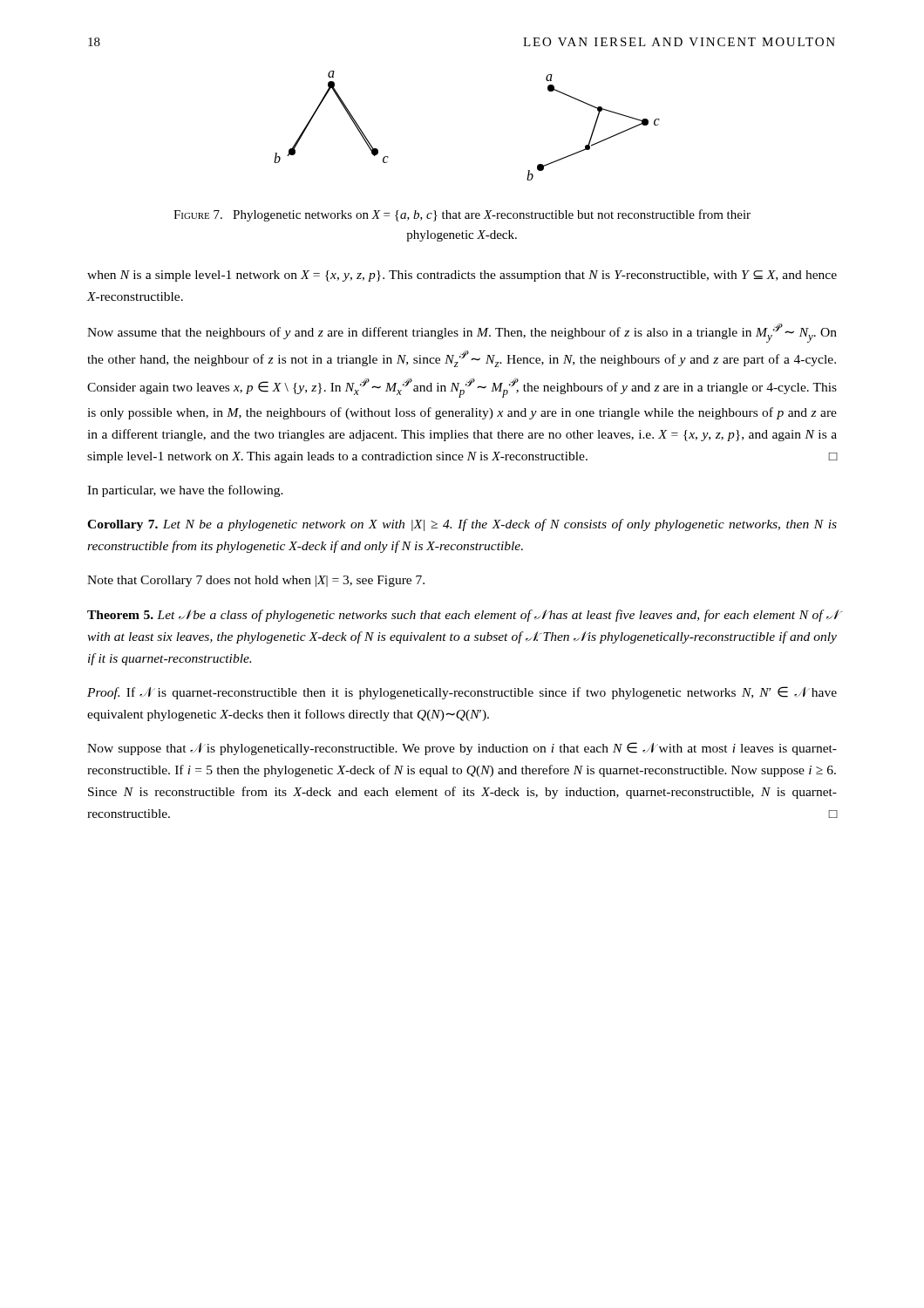
Task: Where is the caption that starts "Figure 7. Phylogenetic networks on X ="?
Action: pos(462,224)
